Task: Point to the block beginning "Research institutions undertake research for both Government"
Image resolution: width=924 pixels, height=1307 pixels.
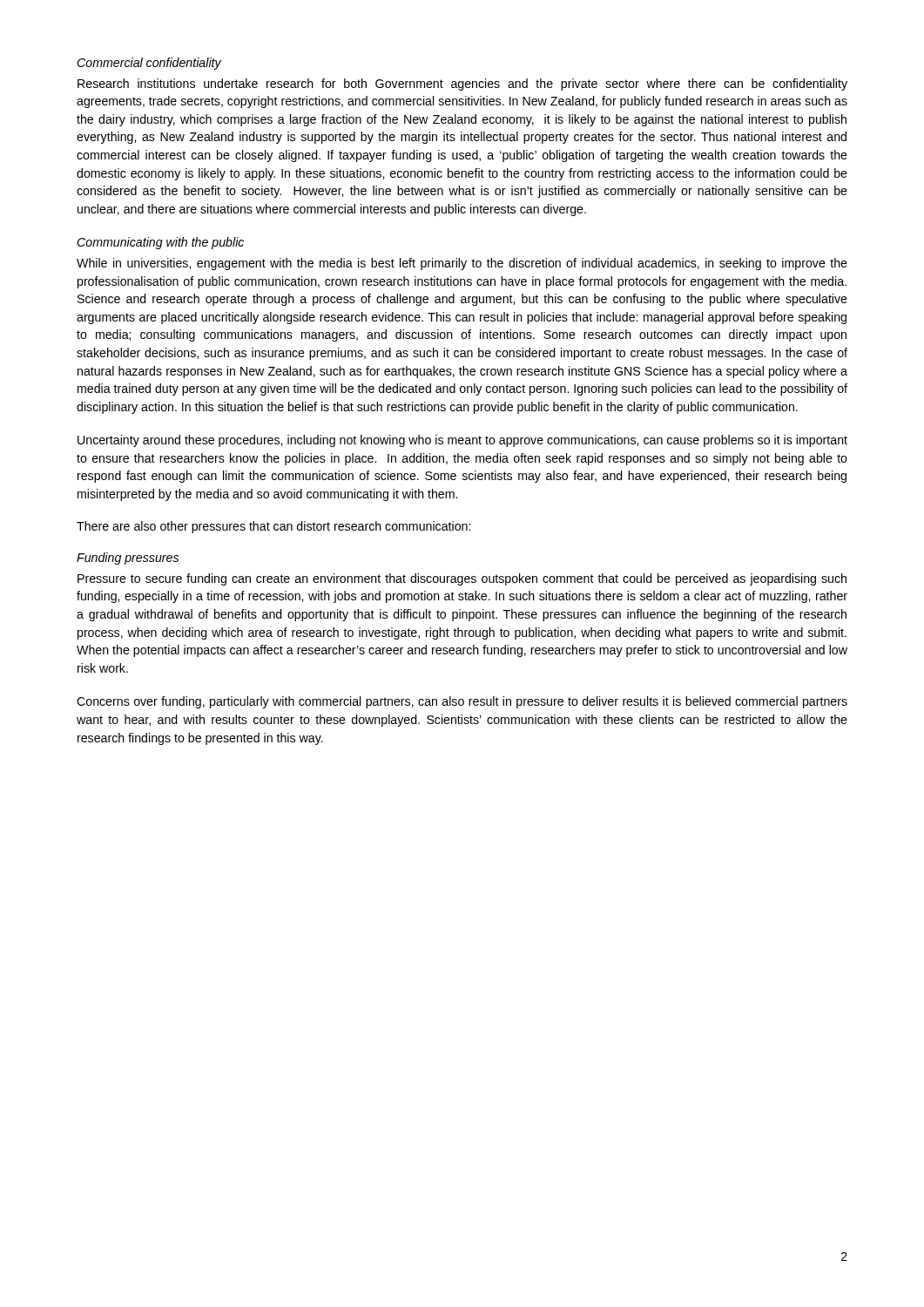Action: point(462,146)
